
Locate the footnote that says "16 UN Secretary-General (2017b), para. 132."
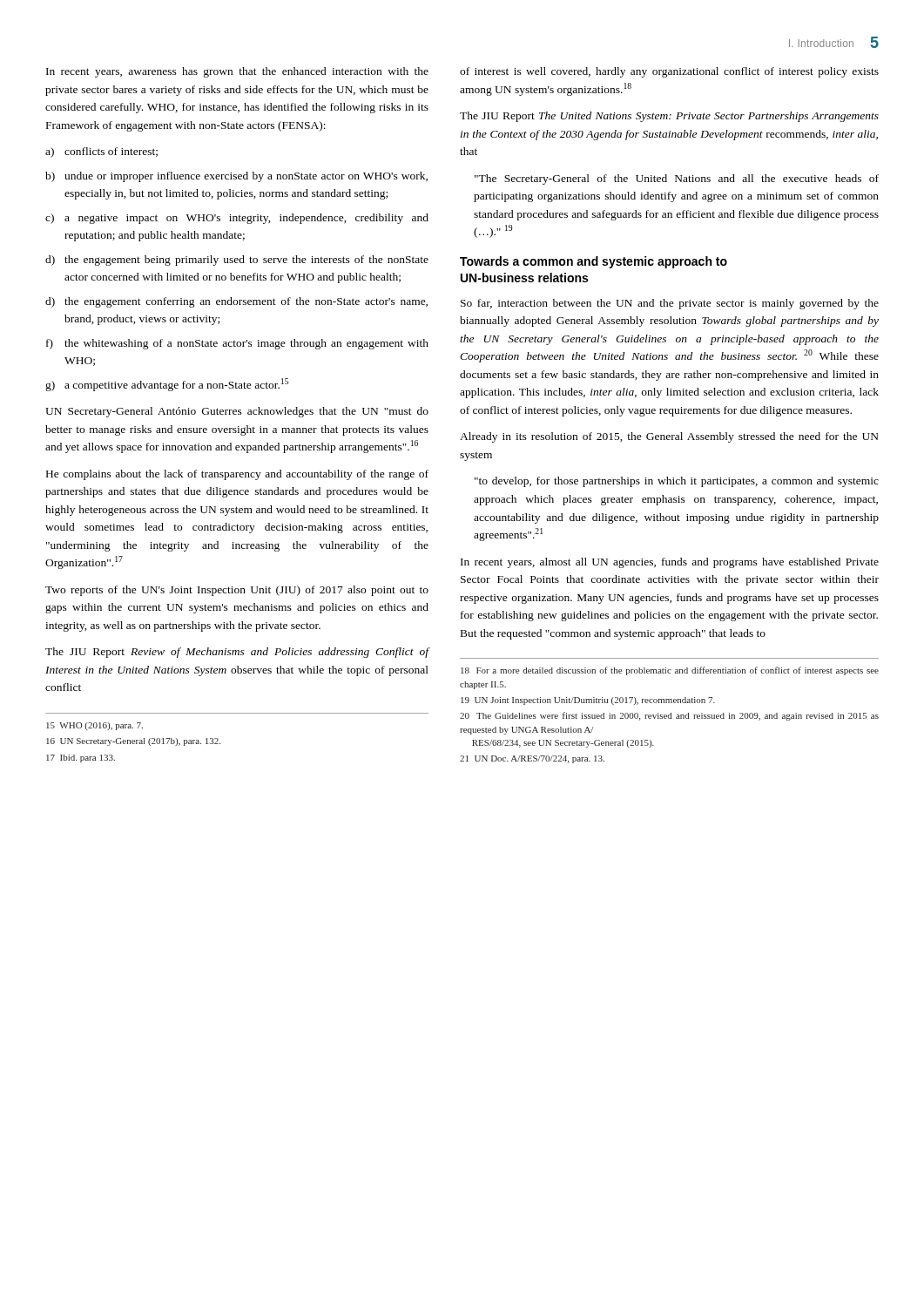point(133,741)
